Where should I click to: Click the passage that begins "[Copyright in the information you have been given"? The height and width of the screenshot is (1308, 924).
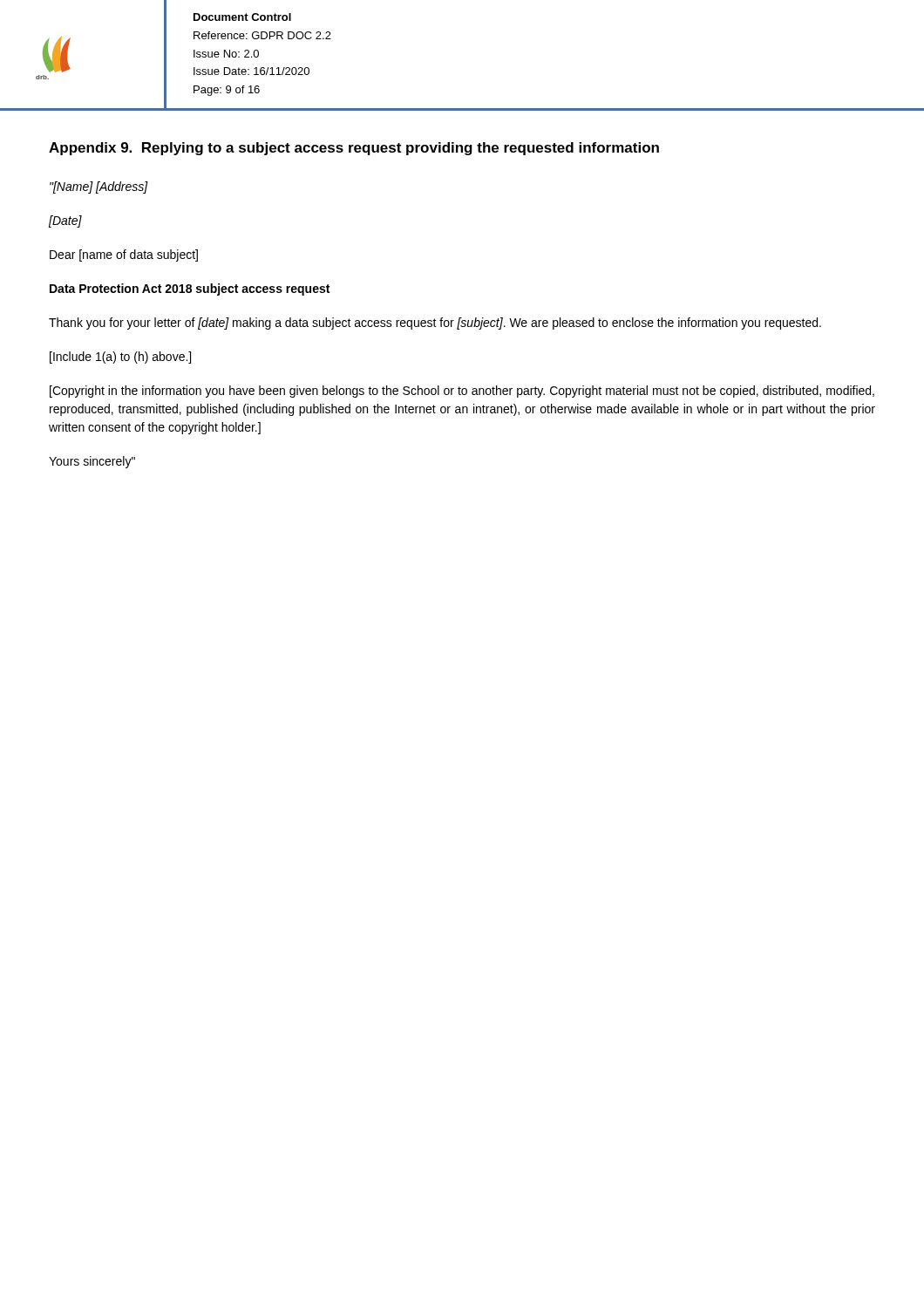click(462, 409)
